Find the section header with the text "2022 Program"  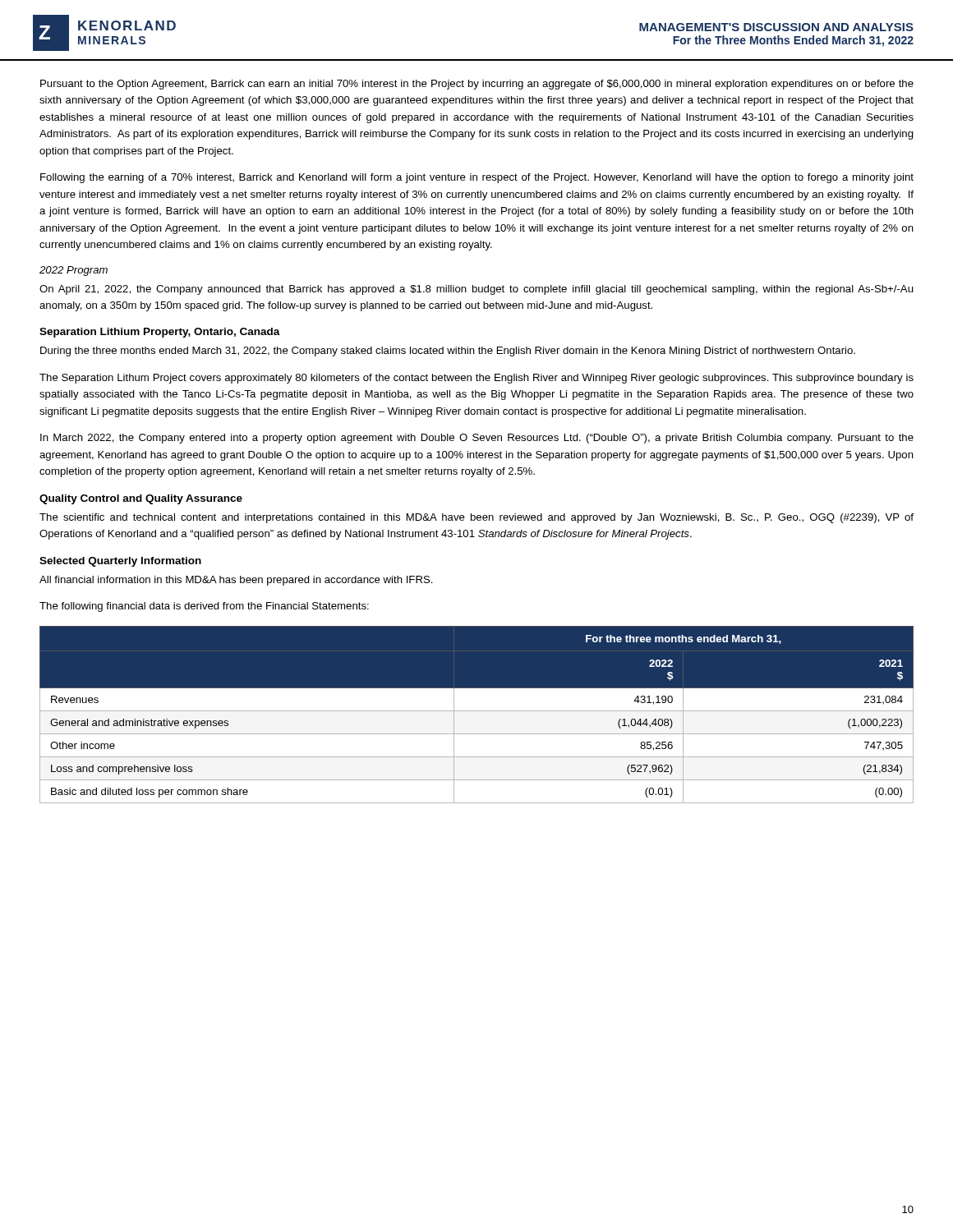click(x=74, y=269)
